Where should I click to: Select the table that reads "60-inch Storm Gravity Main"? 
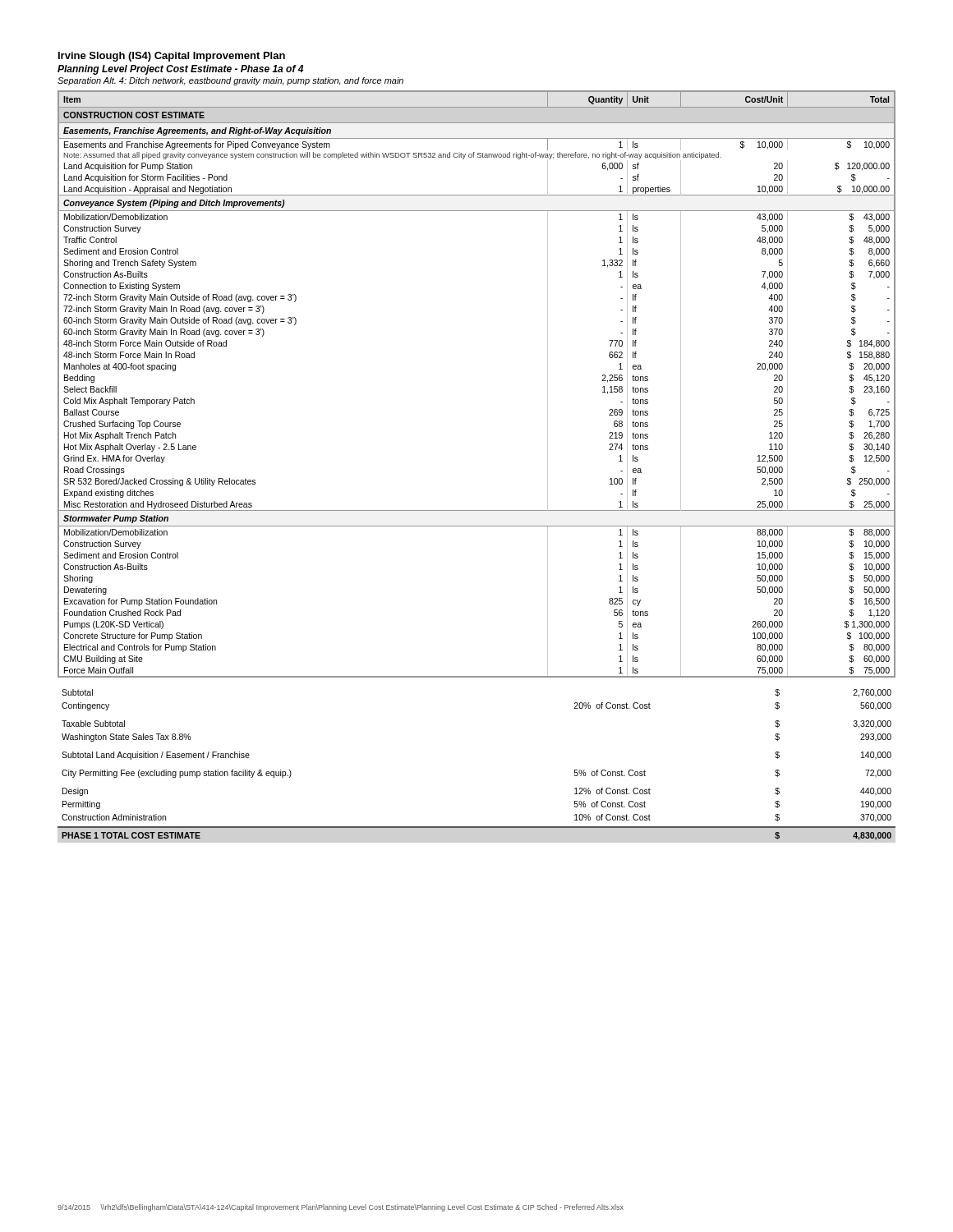(x=476, y=384)
